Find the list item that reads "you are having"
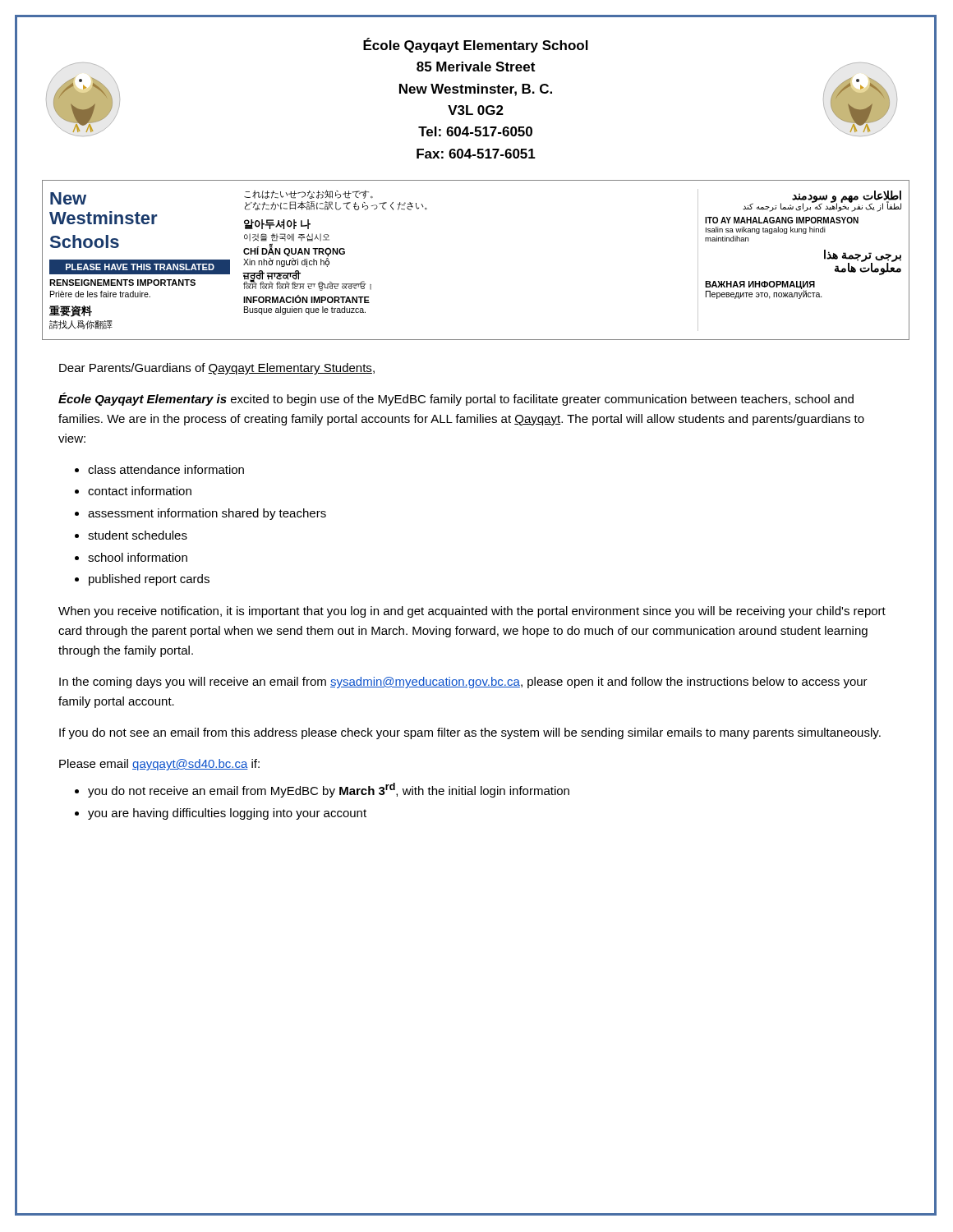953x1232 pixels. (227, 813)
